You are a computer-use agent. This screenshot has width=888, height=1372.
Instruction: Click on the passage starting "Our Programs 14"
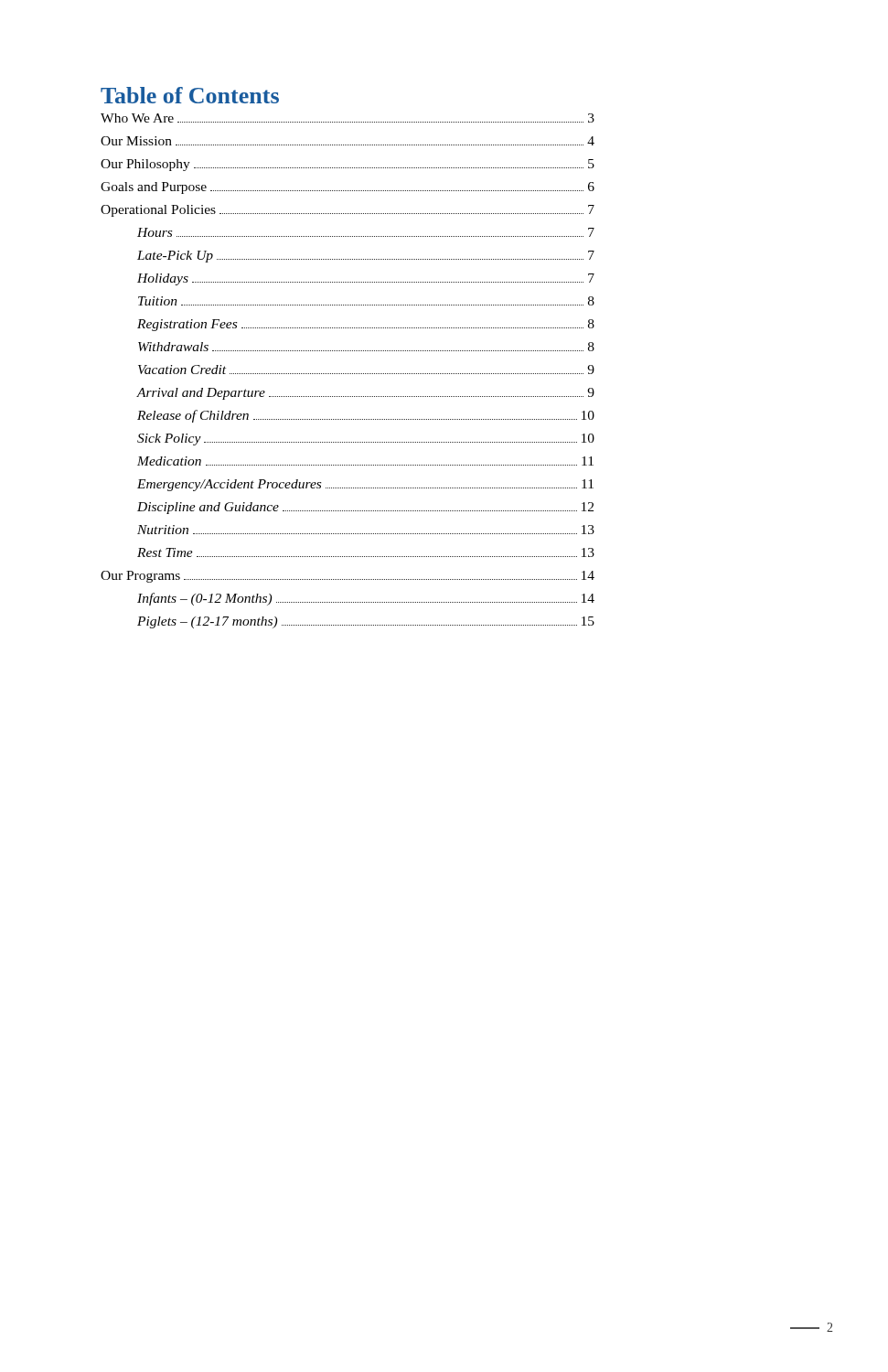click(x=348, y=575)
